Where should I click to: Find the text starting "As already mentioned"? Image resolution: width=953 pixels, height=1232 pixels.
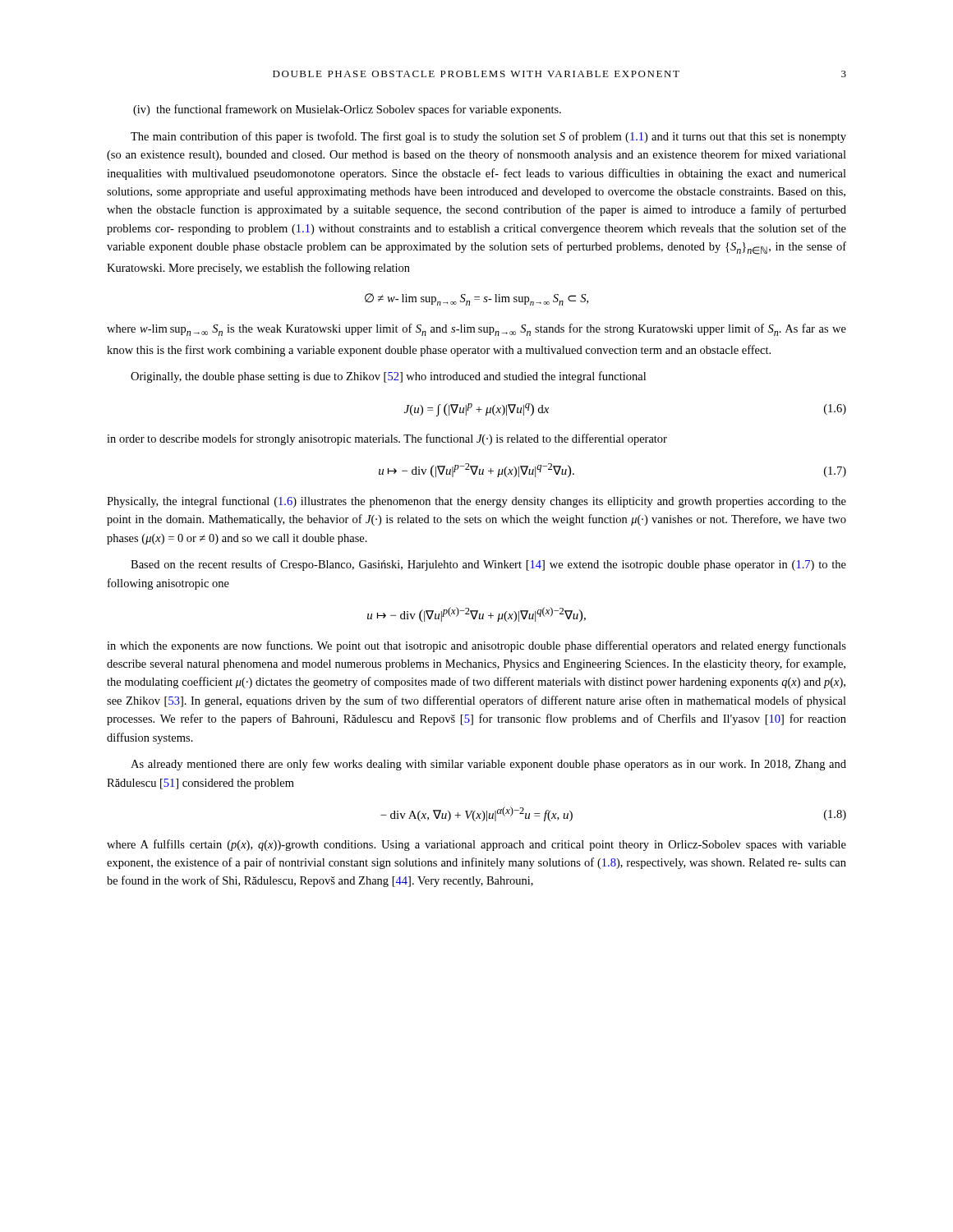point(476,773)
